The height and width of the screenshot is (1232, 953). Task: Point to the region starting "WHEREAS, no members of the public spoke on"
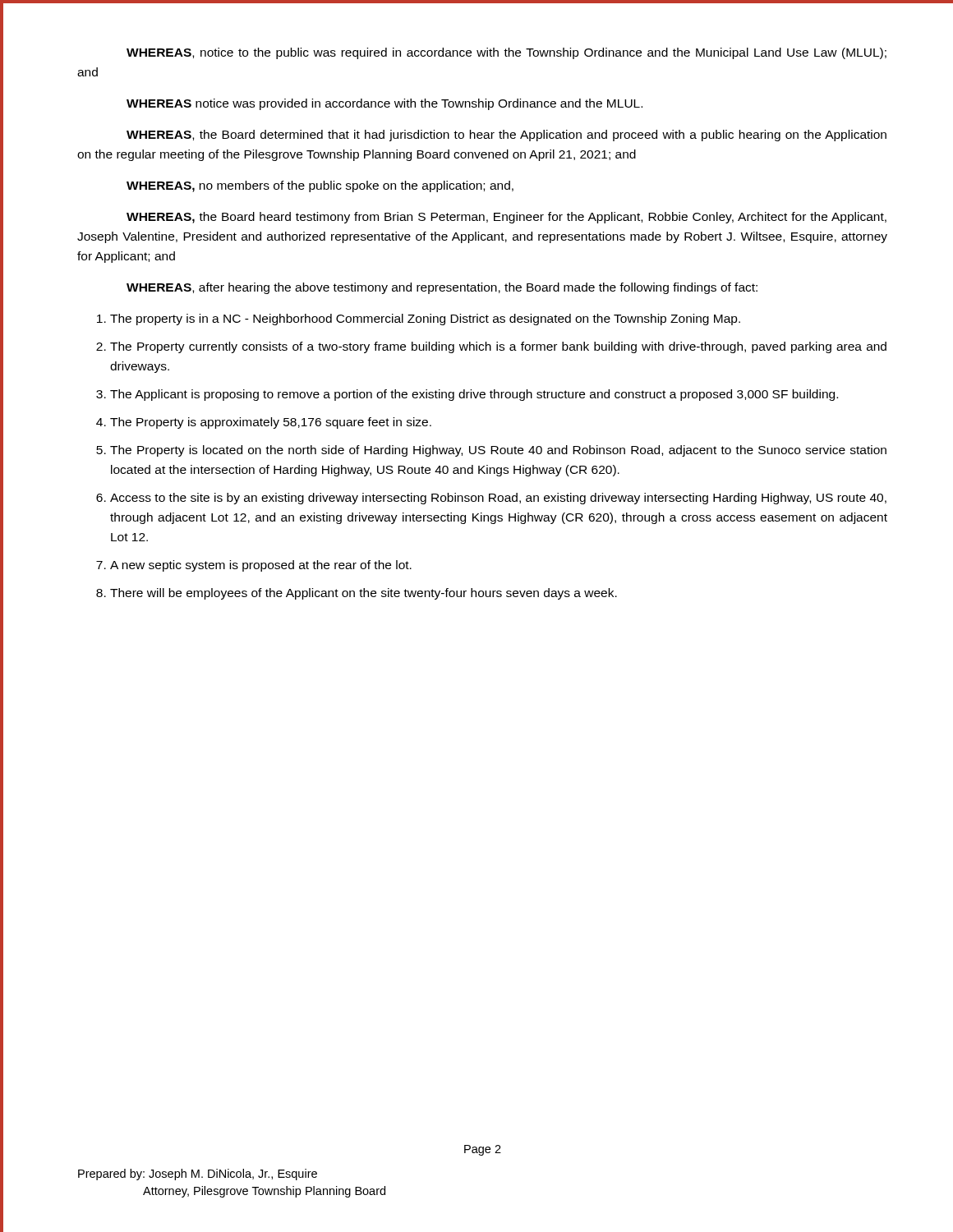320,185
